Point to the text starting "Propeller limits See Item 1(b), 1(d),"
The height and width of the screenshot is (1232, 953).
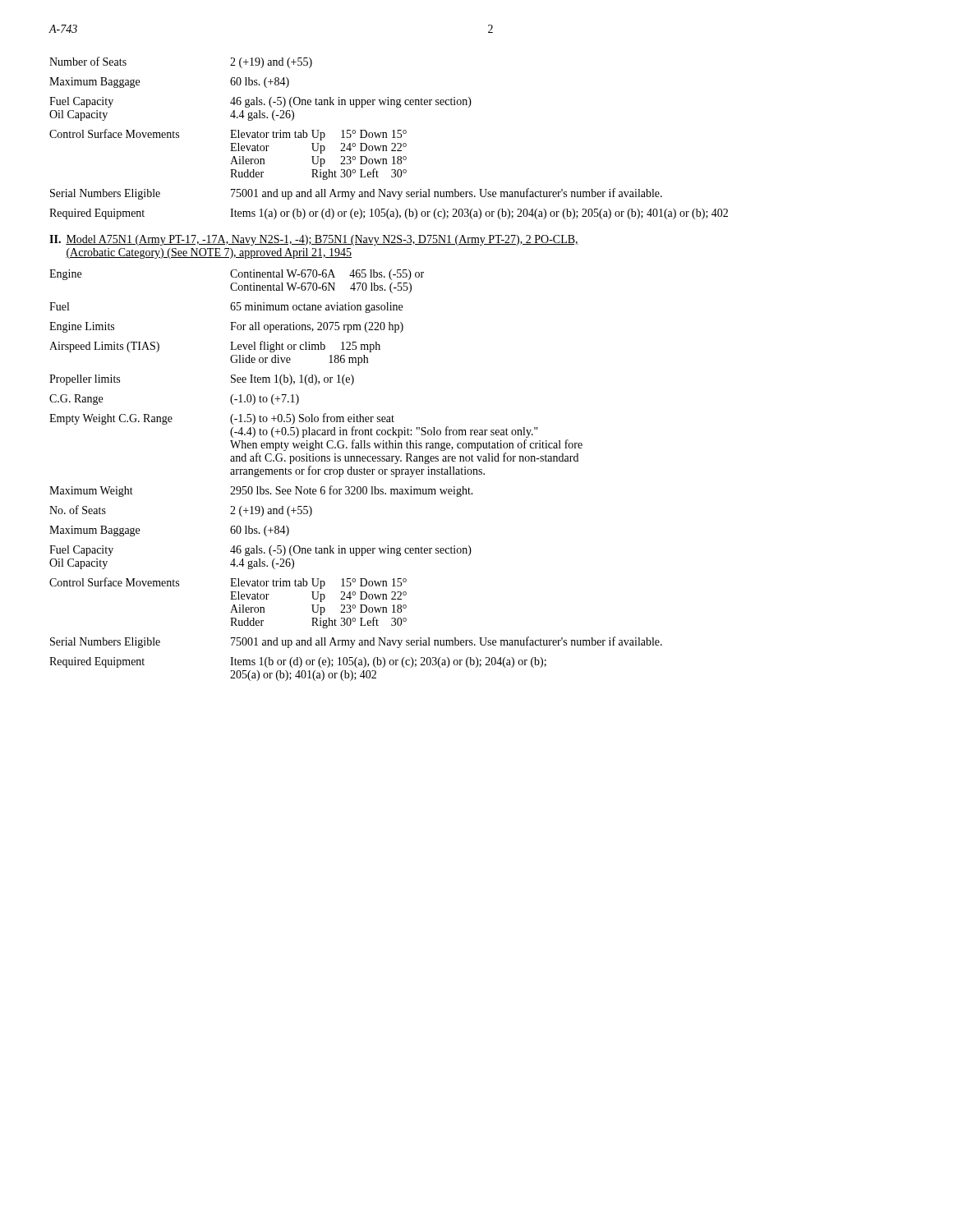click(85, 380)
